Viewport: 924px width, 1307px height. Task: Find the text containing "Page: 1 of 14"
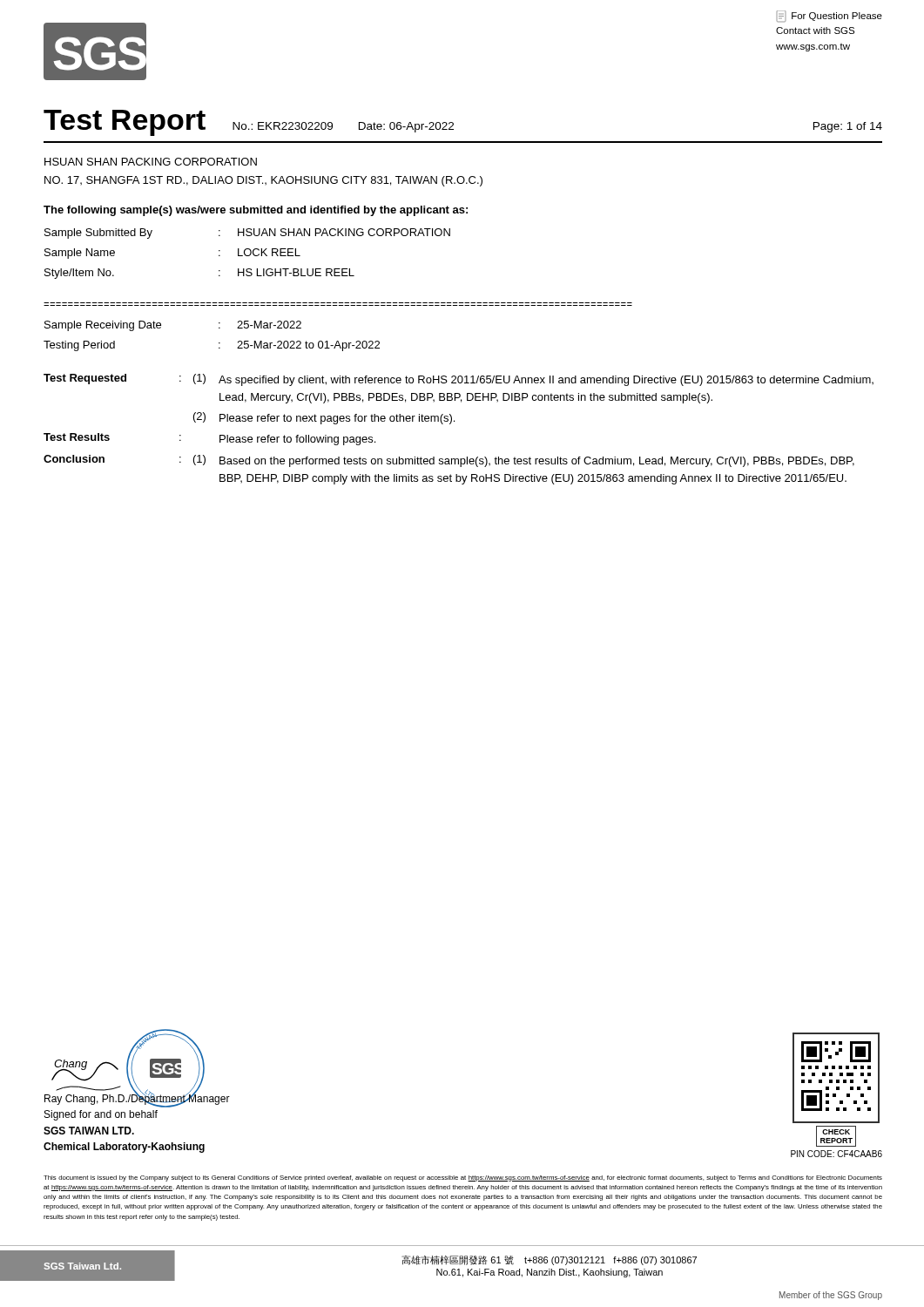(x=847, y=126)
